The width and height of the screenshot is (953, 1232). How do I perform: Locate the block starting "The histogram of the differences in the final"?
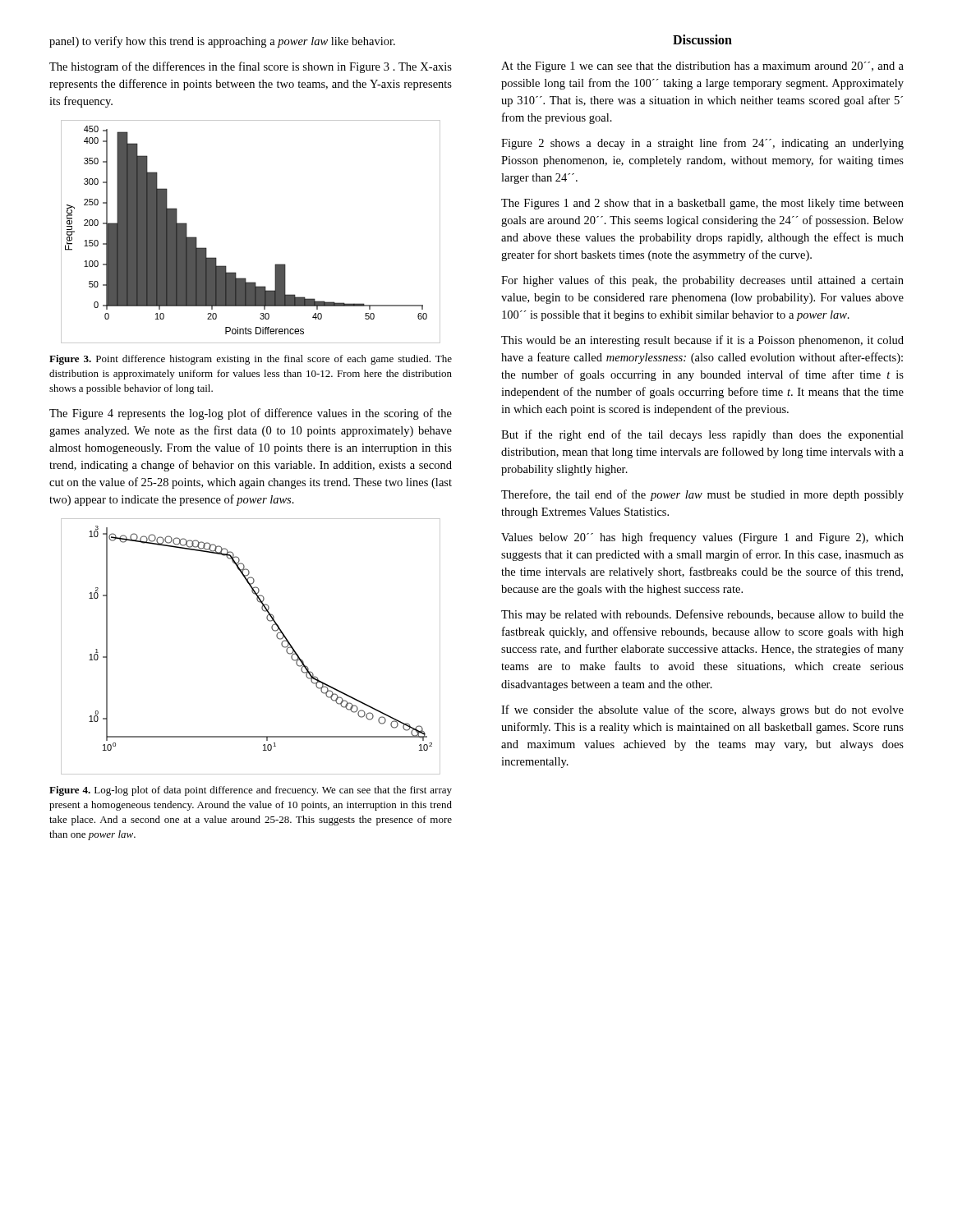coord(251,84)
